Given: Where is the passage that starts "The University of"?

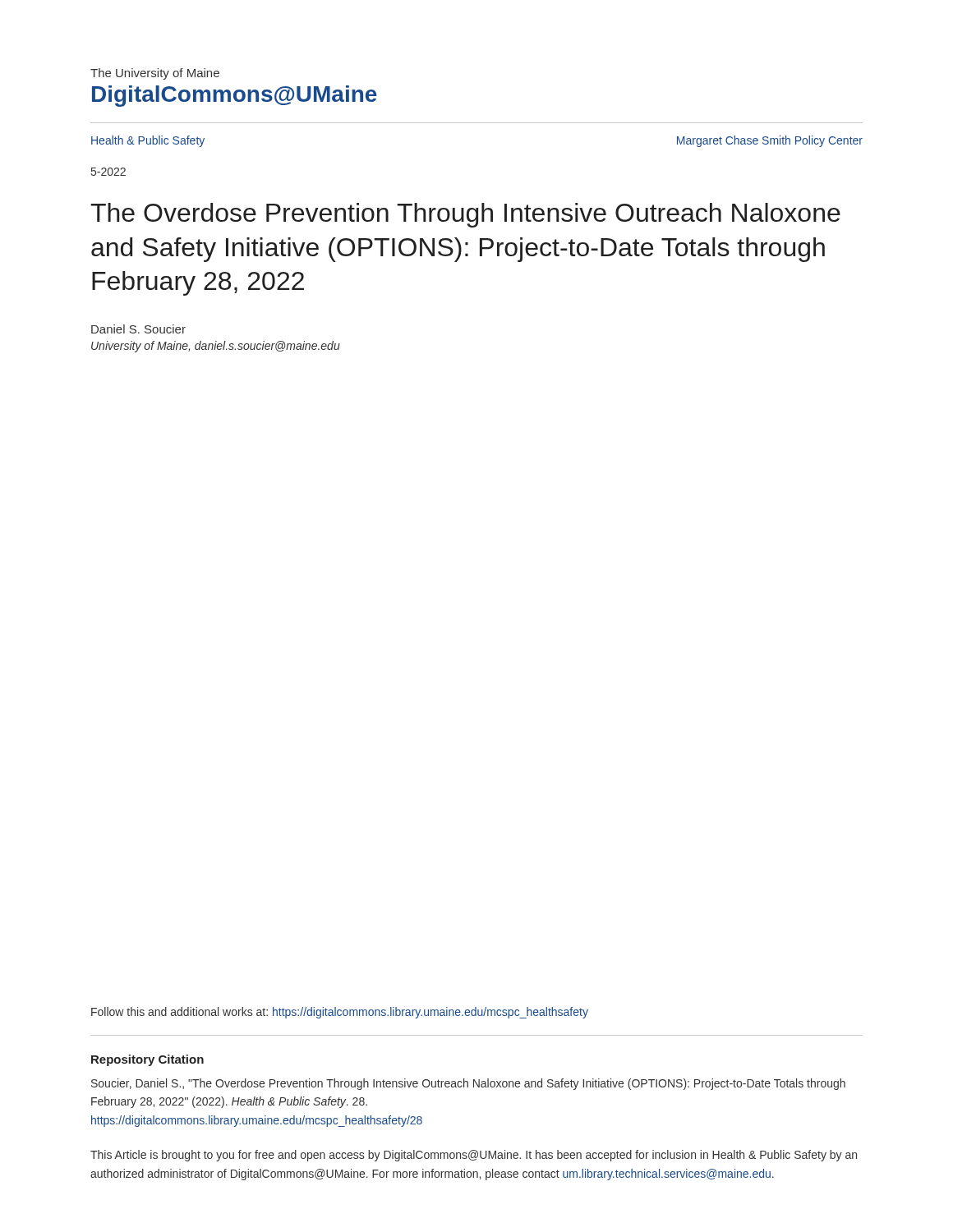Looking at the screenshot, I should (x=155, y=73).
